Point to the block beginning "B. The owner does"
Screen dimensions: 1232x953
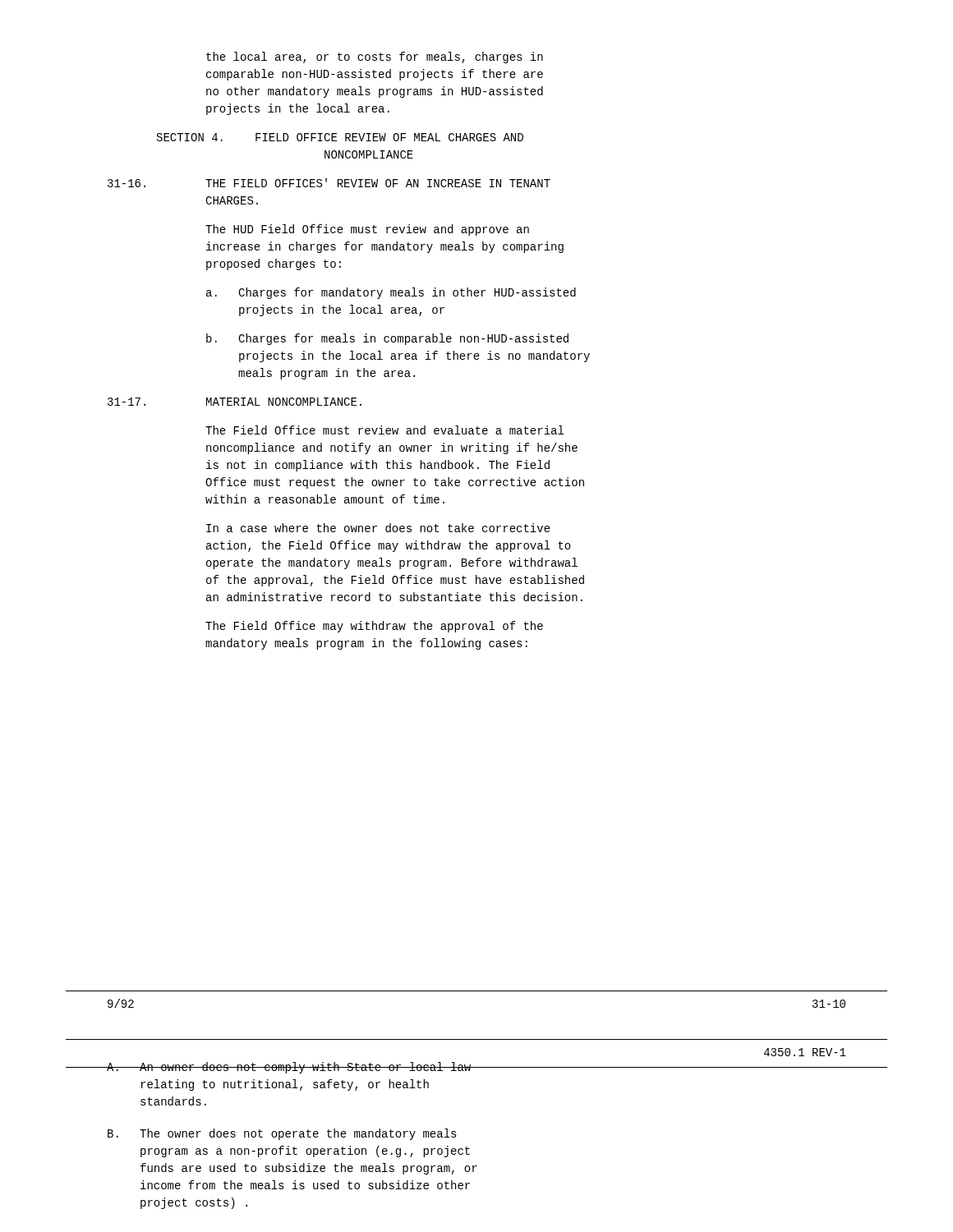292,1169
